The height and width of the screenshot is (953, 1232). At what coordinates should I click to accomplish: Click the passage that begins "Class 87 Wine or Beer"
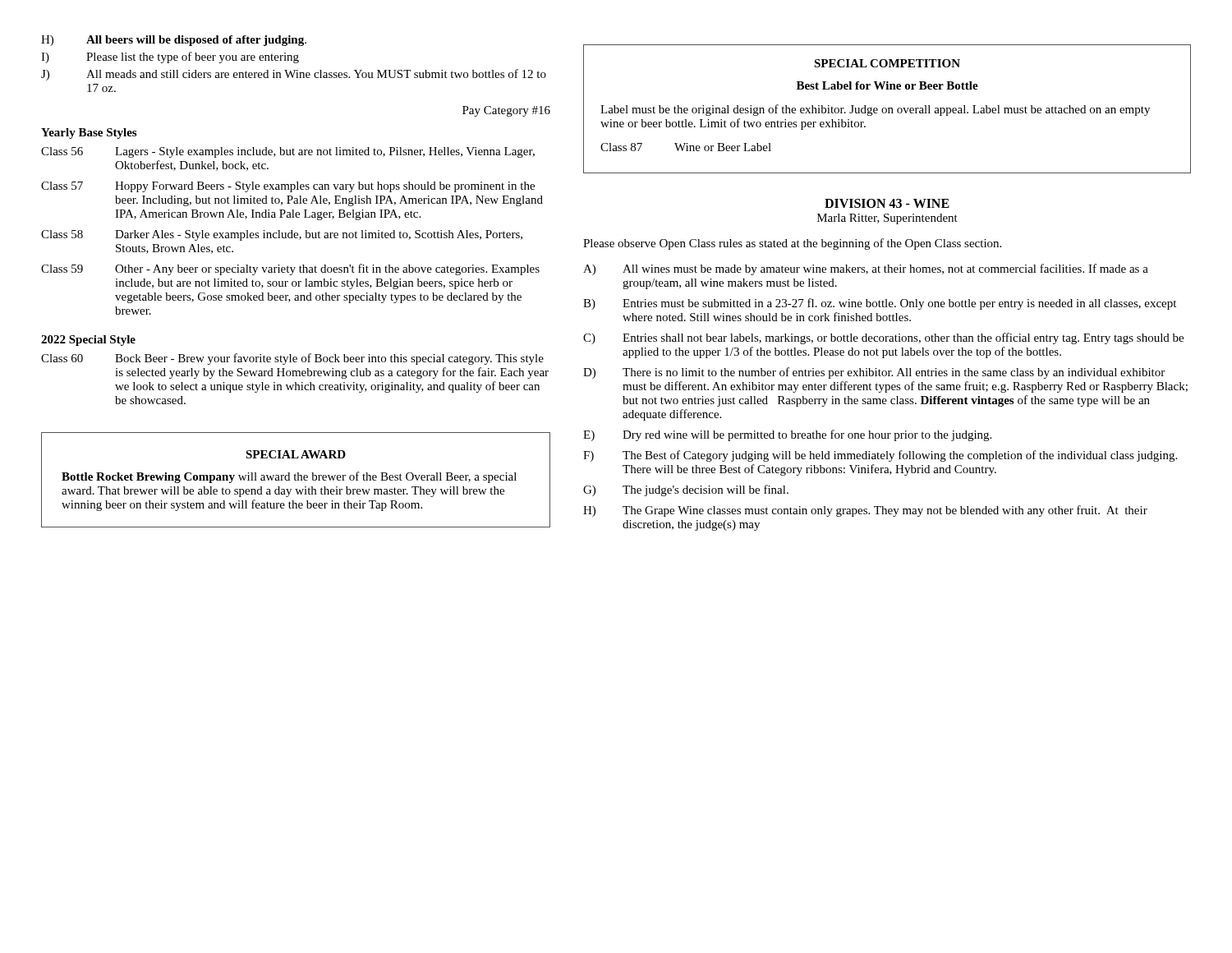pyautogui.click(x=686, y=147)
